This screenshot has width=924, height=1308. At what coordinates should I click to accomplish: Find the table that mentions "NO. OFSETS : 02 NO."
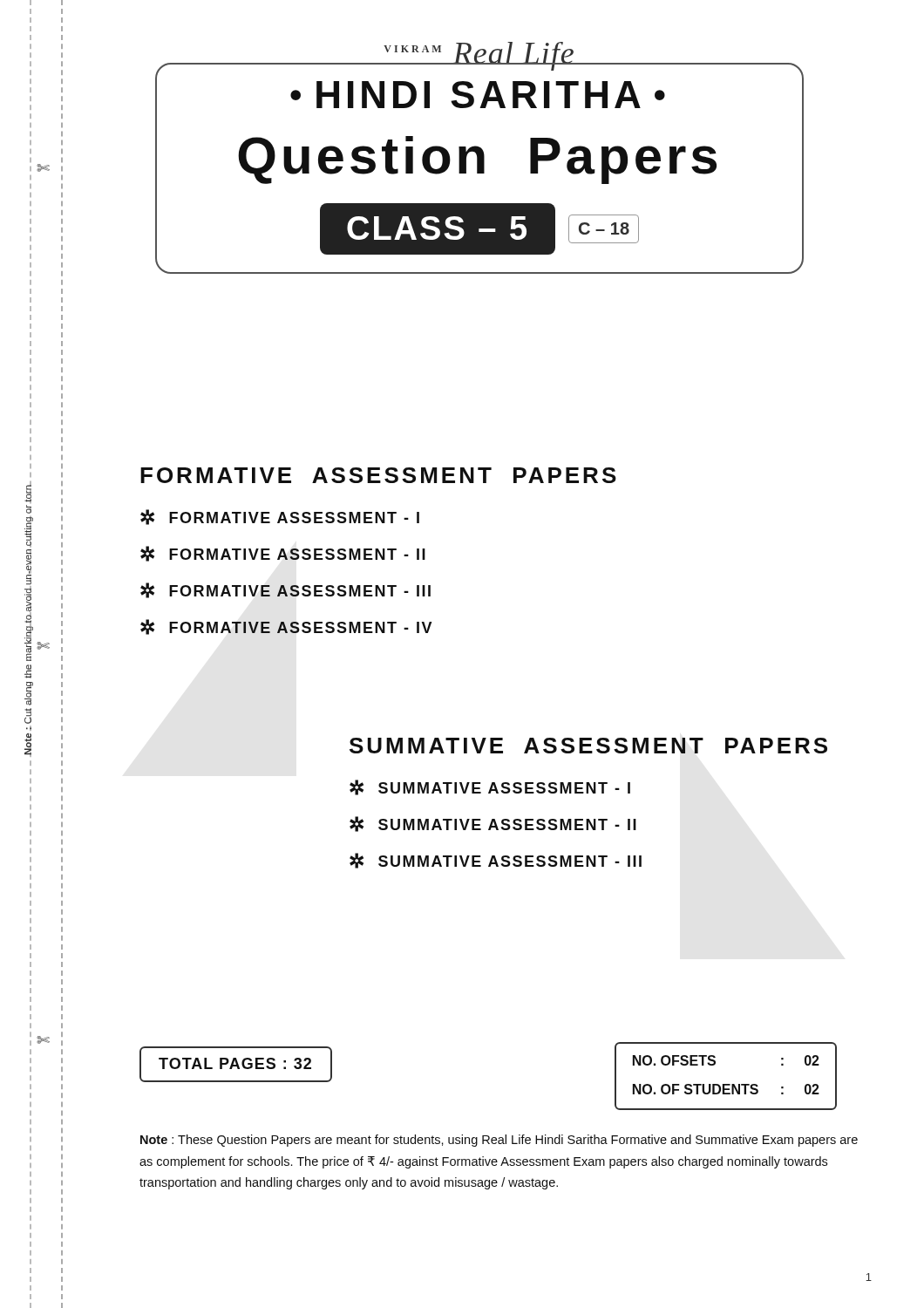[x=726, y=1076]
